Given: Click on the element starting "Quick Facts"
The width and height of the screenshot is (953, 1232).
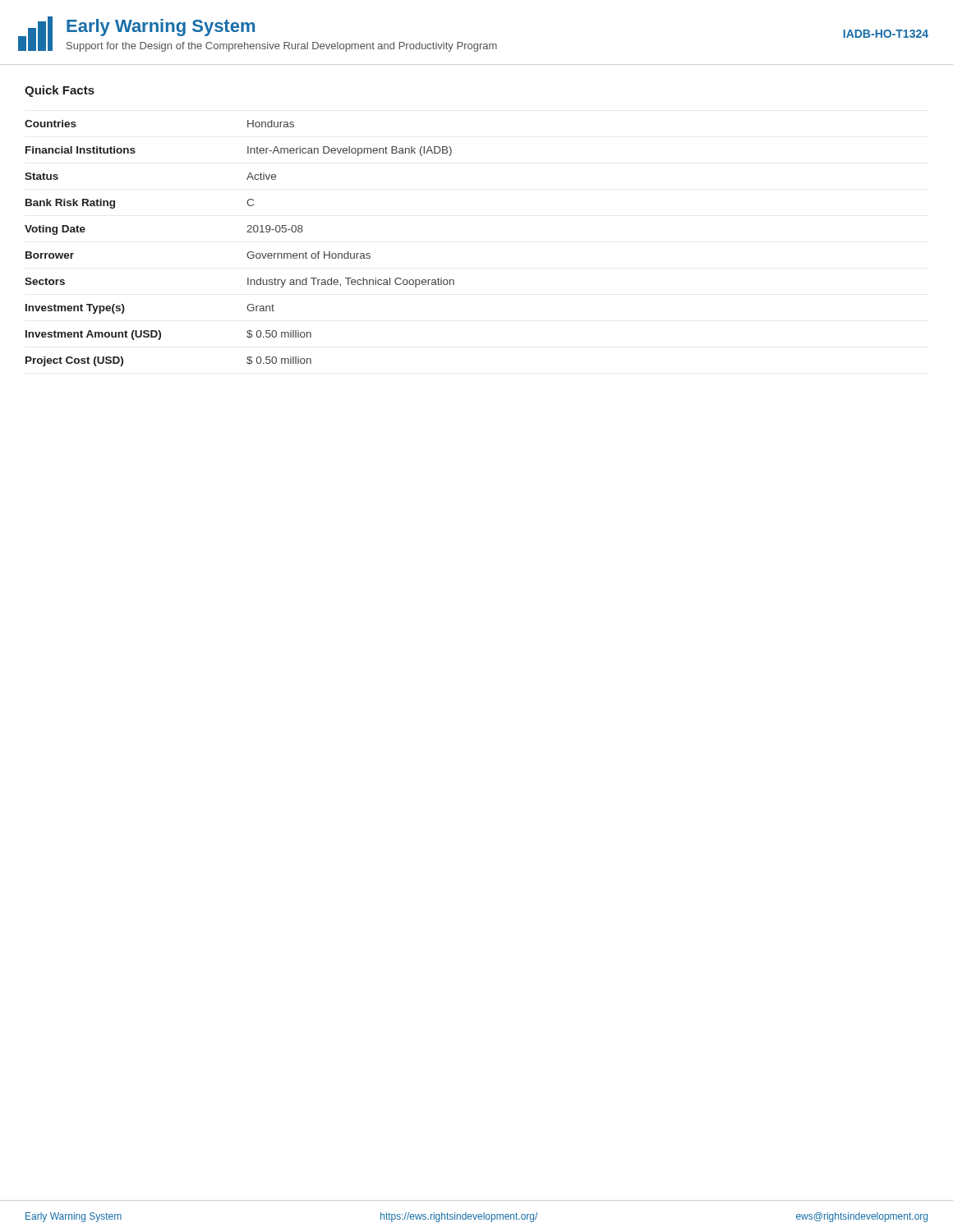Looking at the screenshot, I should pos(60,90).
